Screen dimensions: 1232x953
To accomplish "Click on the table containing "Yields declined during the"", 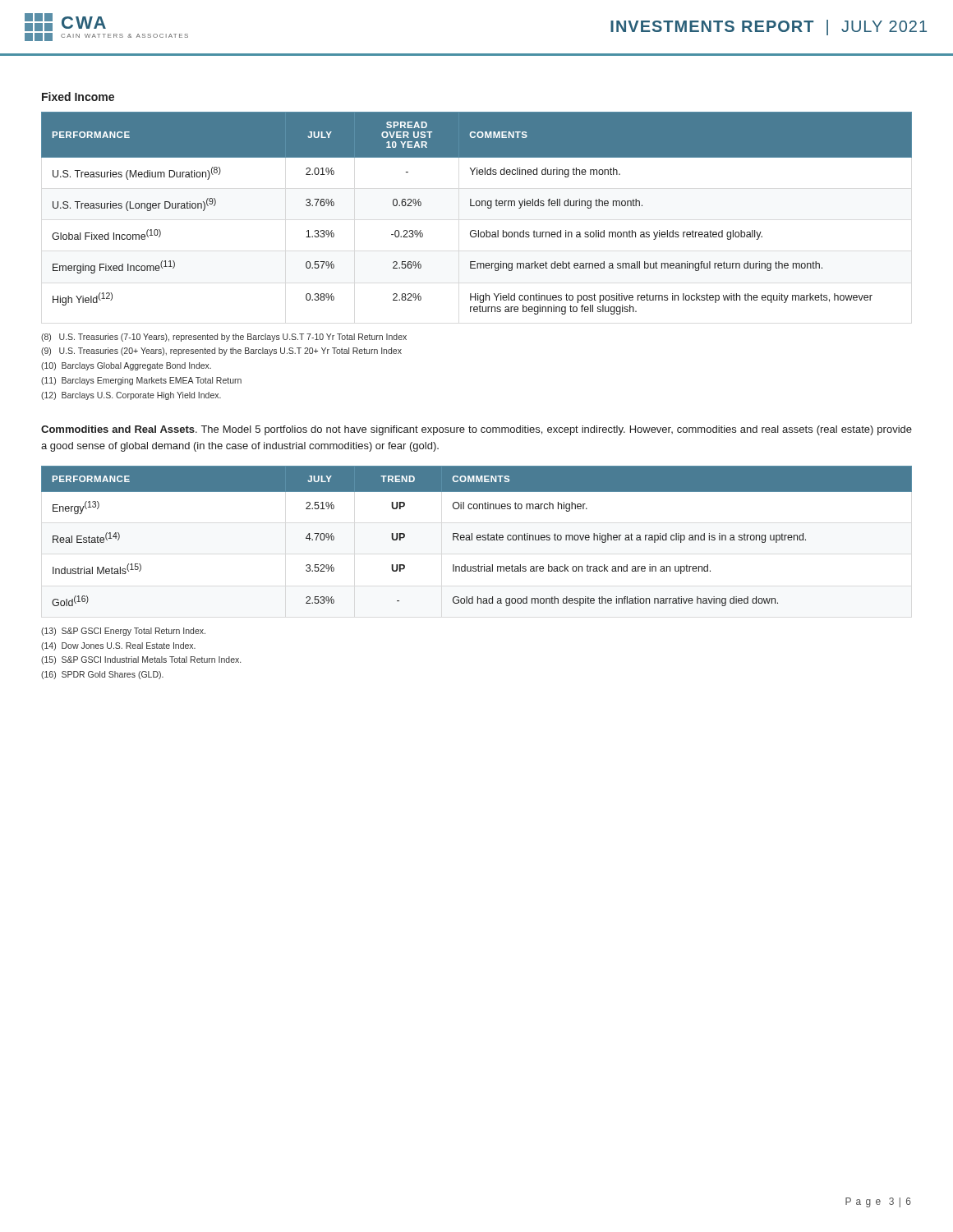I will 476,218.
